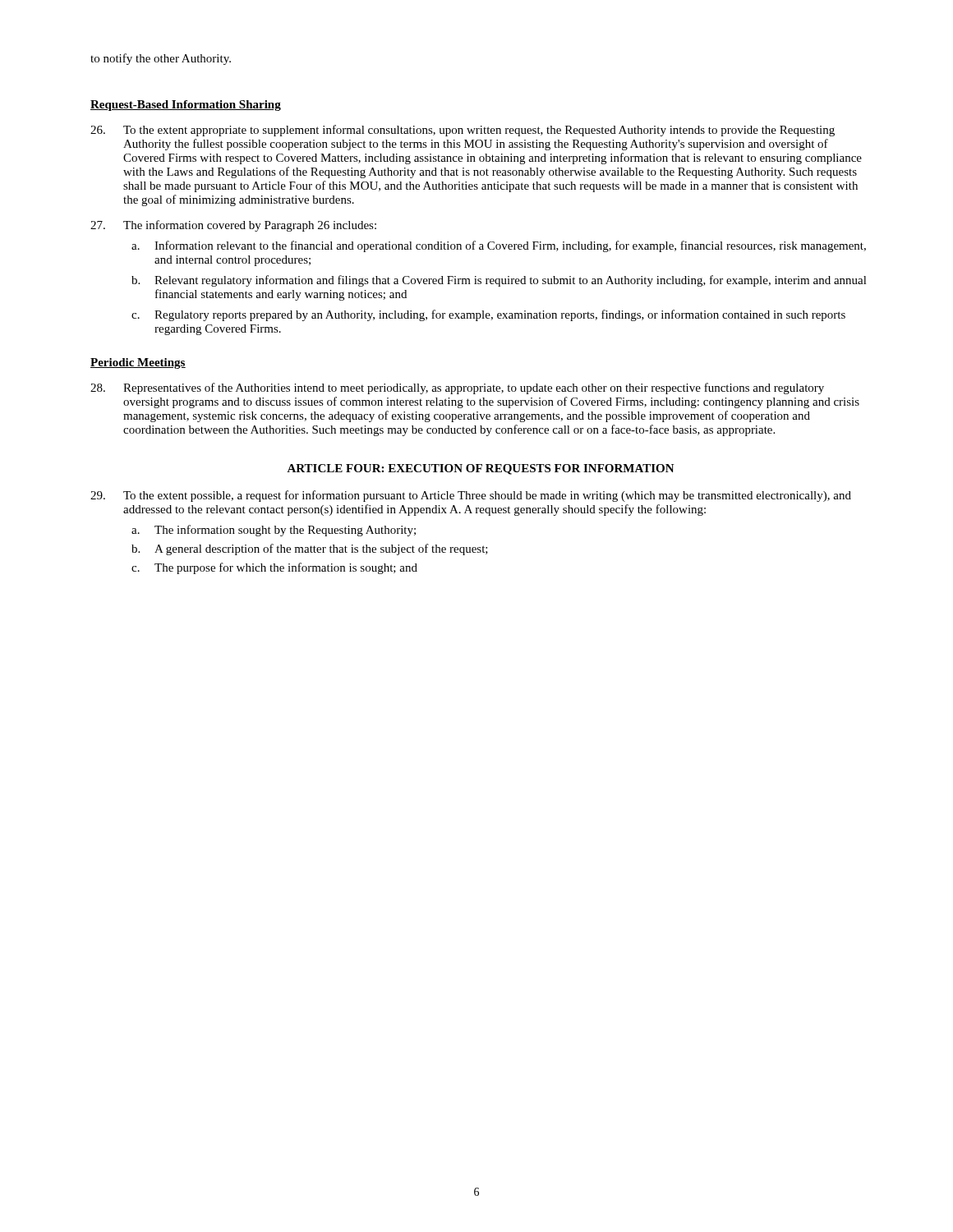Click on the text block that says "to notify the"
The width and height of the screenshot is (953, 1232).
click(x=161, y=58)
